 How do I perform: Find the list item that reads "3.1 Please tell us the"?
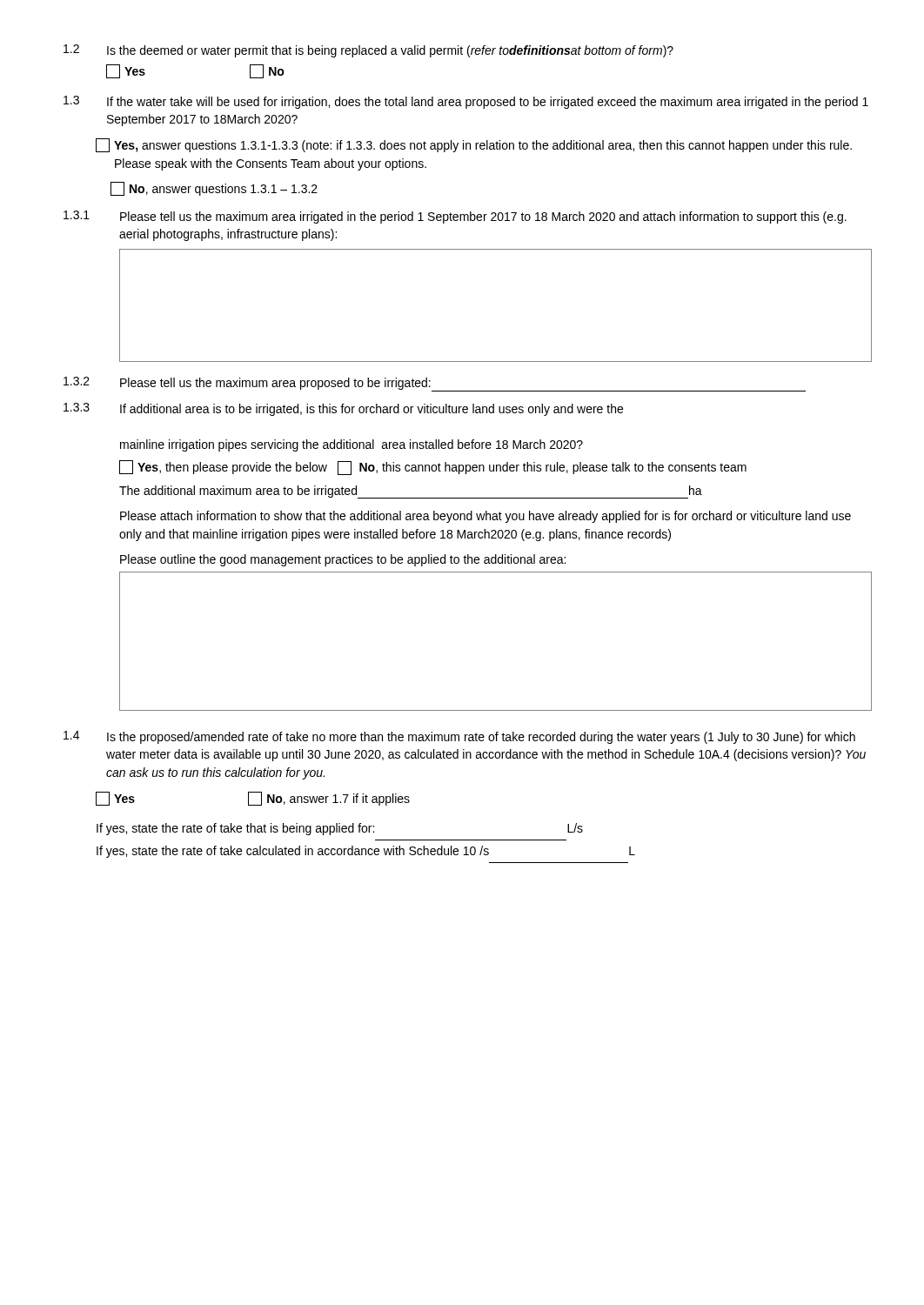coord(467,226)
